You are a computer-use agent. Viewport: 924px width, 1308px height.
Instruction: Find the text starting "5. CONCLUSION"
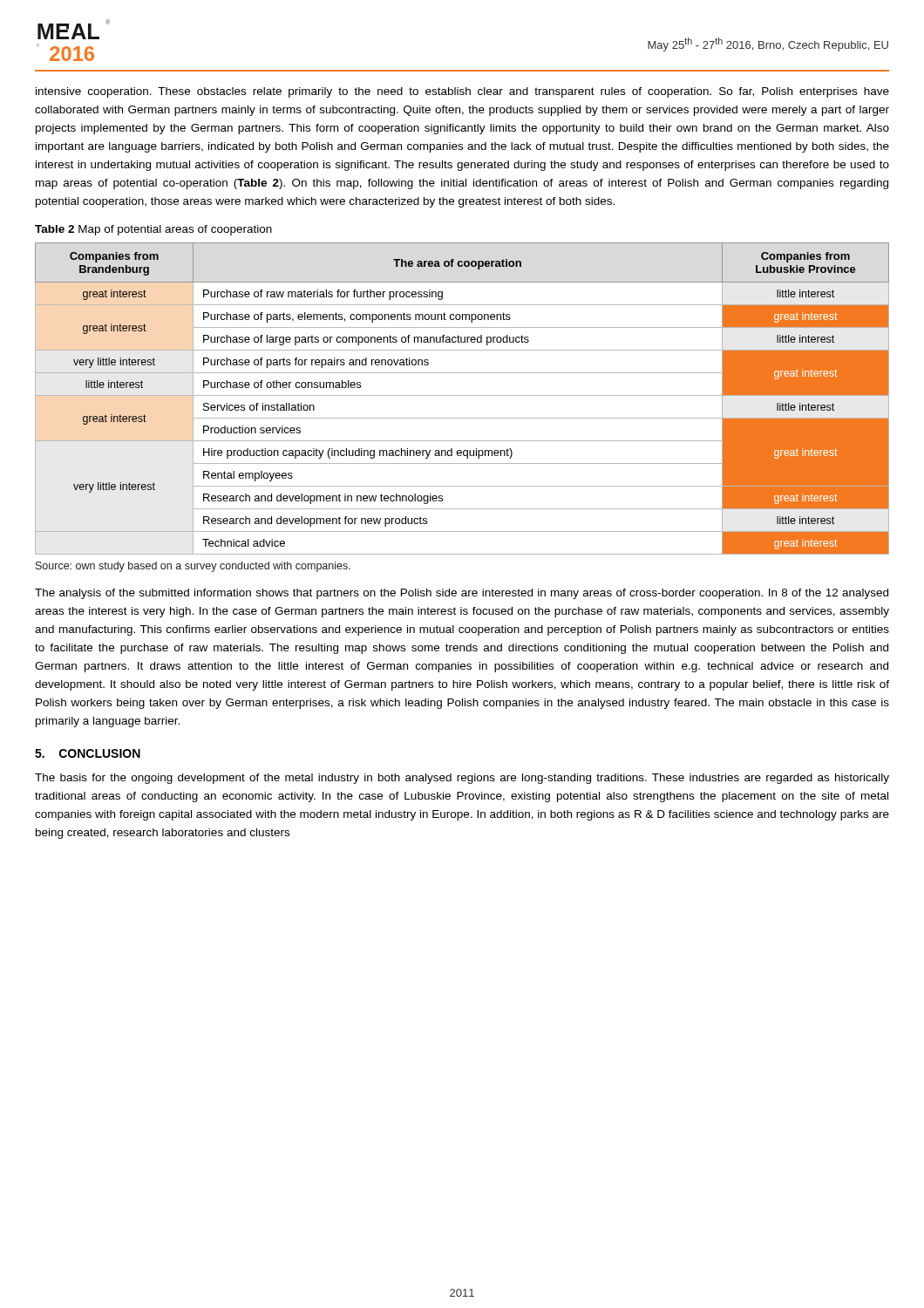point(88,753)
